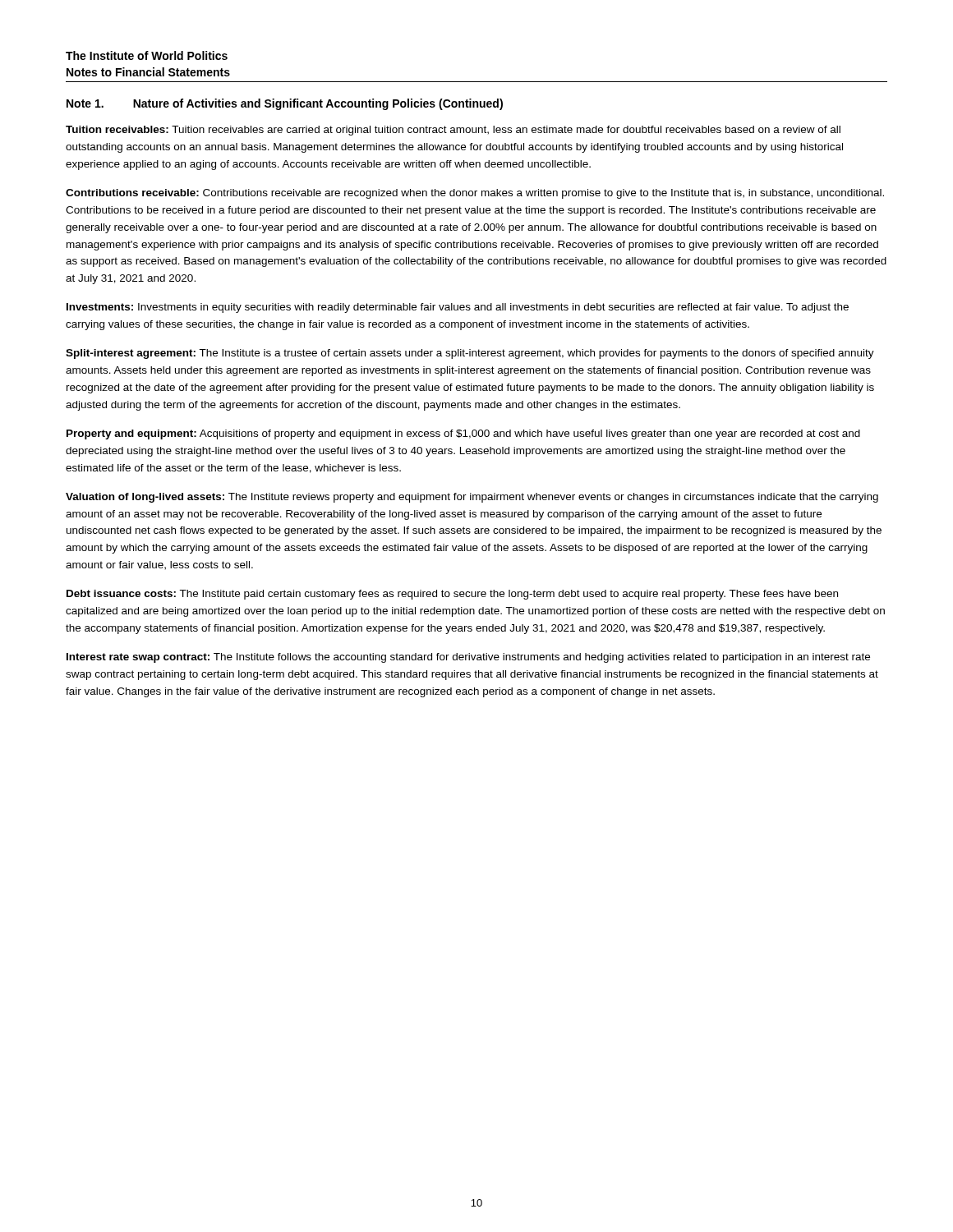The width and height of the screenshot is (953, 1232).
Task: Locate the text block containing "Contributions receivable: Contributions receivable are recognized when"
Action: click(476, 235)
